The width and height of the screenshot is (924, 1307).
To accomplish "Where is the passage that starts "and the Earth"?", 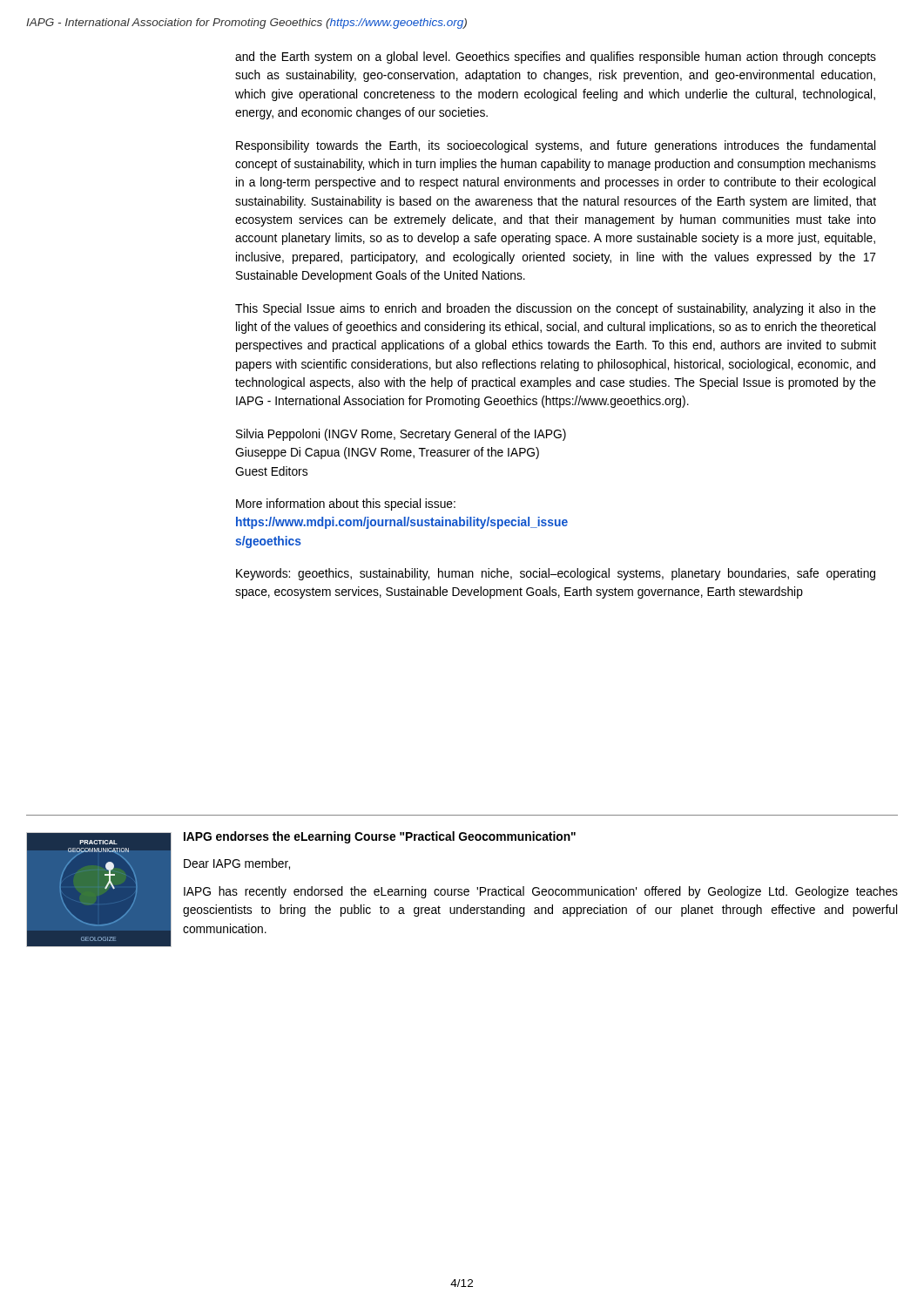I will (x=556, y=85).
